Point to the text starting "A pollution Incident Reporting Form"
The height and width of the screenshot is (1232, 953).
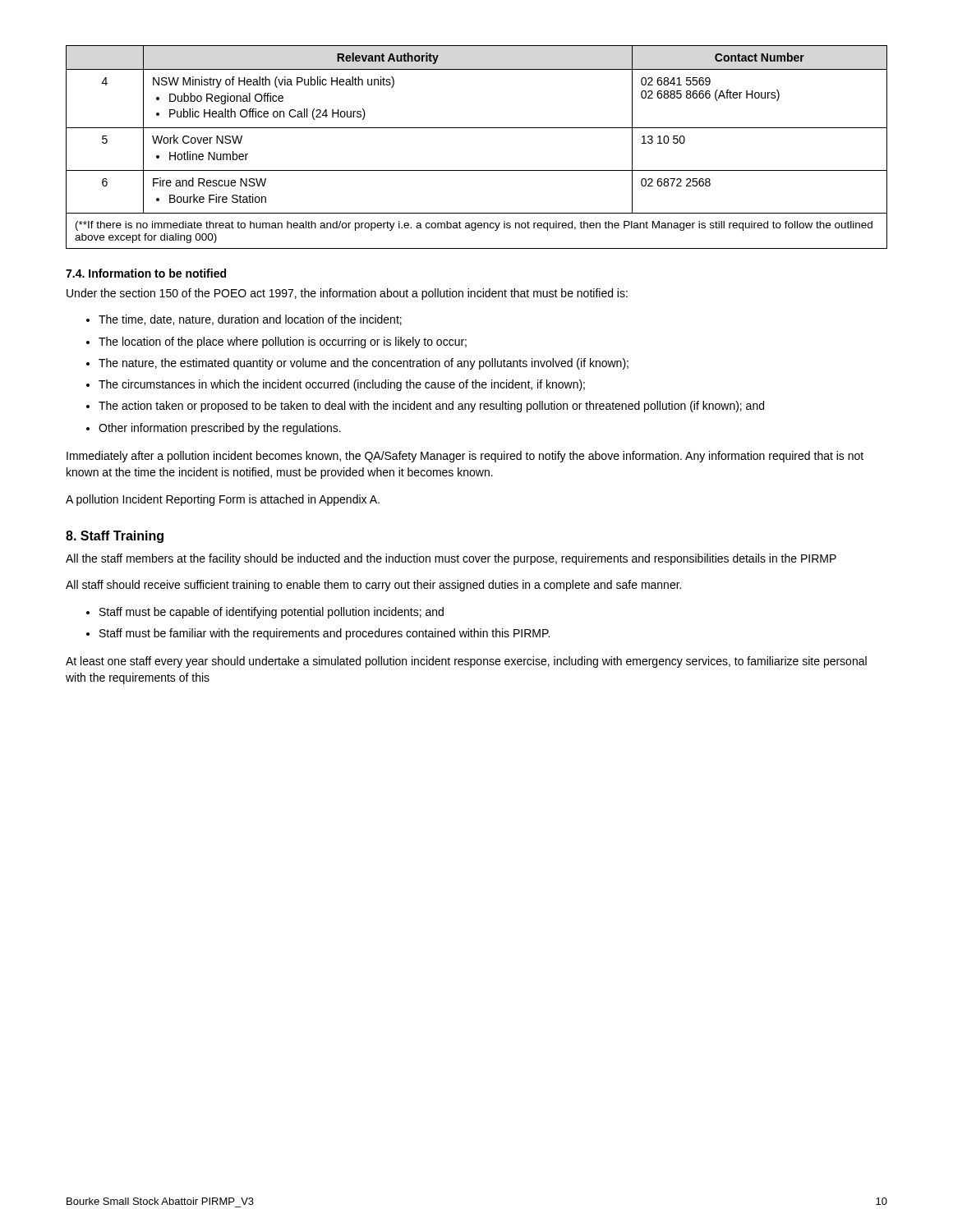pyautogui.click(x=223, y=499)
